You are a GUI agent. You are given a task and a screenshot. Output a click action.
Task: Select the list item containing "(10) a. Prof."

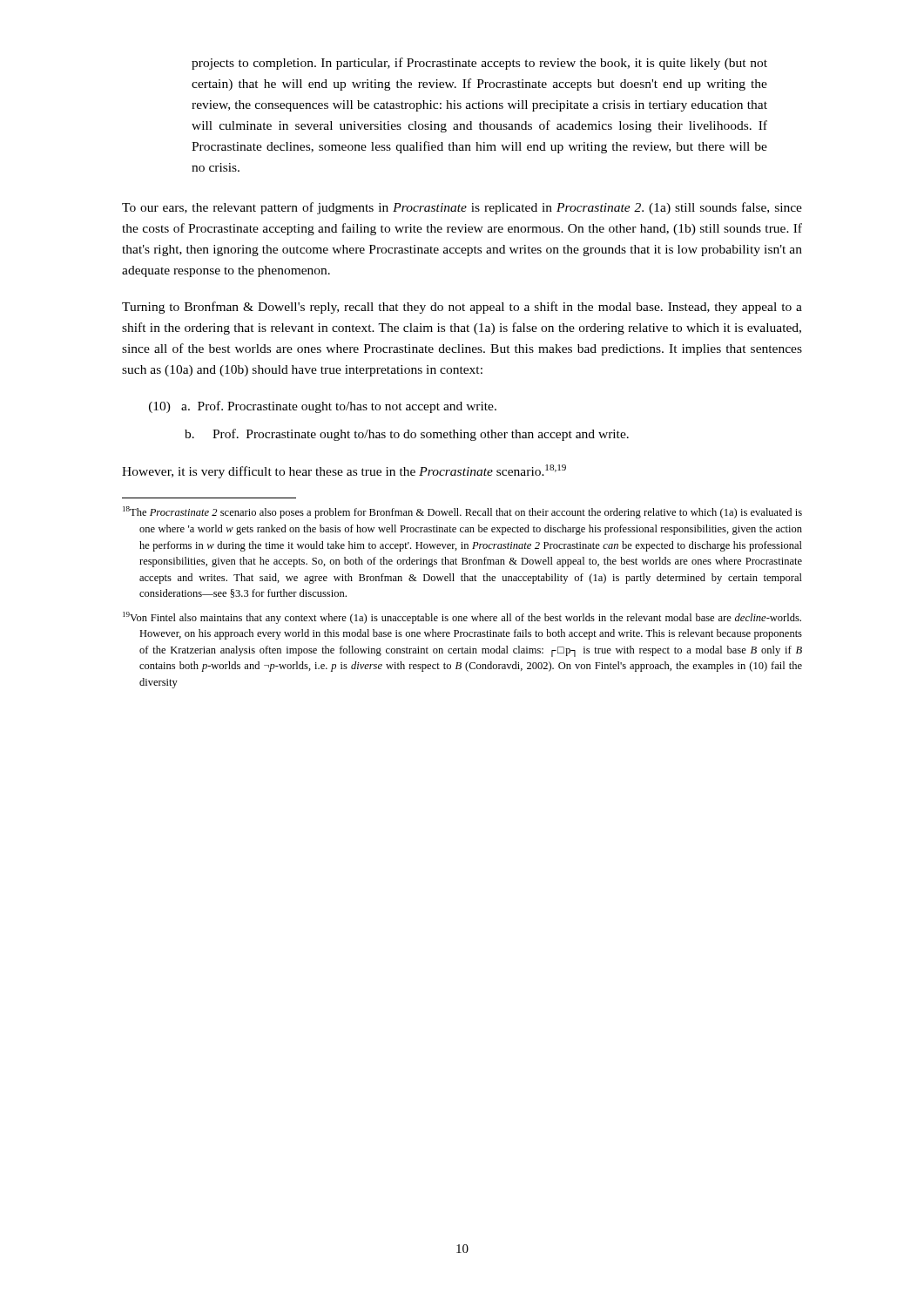pos(310,406)
